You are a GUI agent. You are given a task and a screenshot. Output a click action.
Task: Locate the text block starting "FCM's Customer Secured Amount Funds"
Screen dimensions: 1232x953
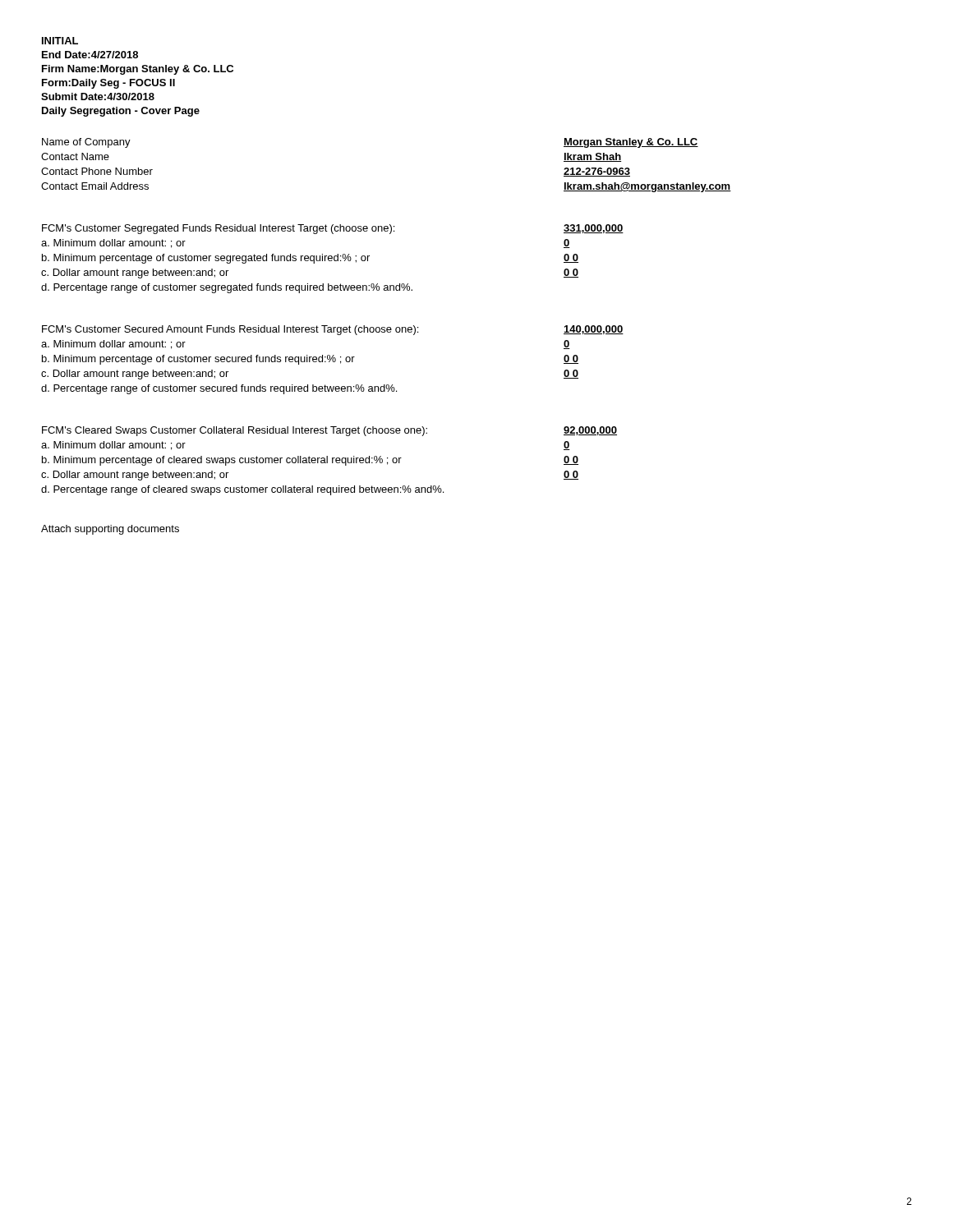tap(294, 359)
